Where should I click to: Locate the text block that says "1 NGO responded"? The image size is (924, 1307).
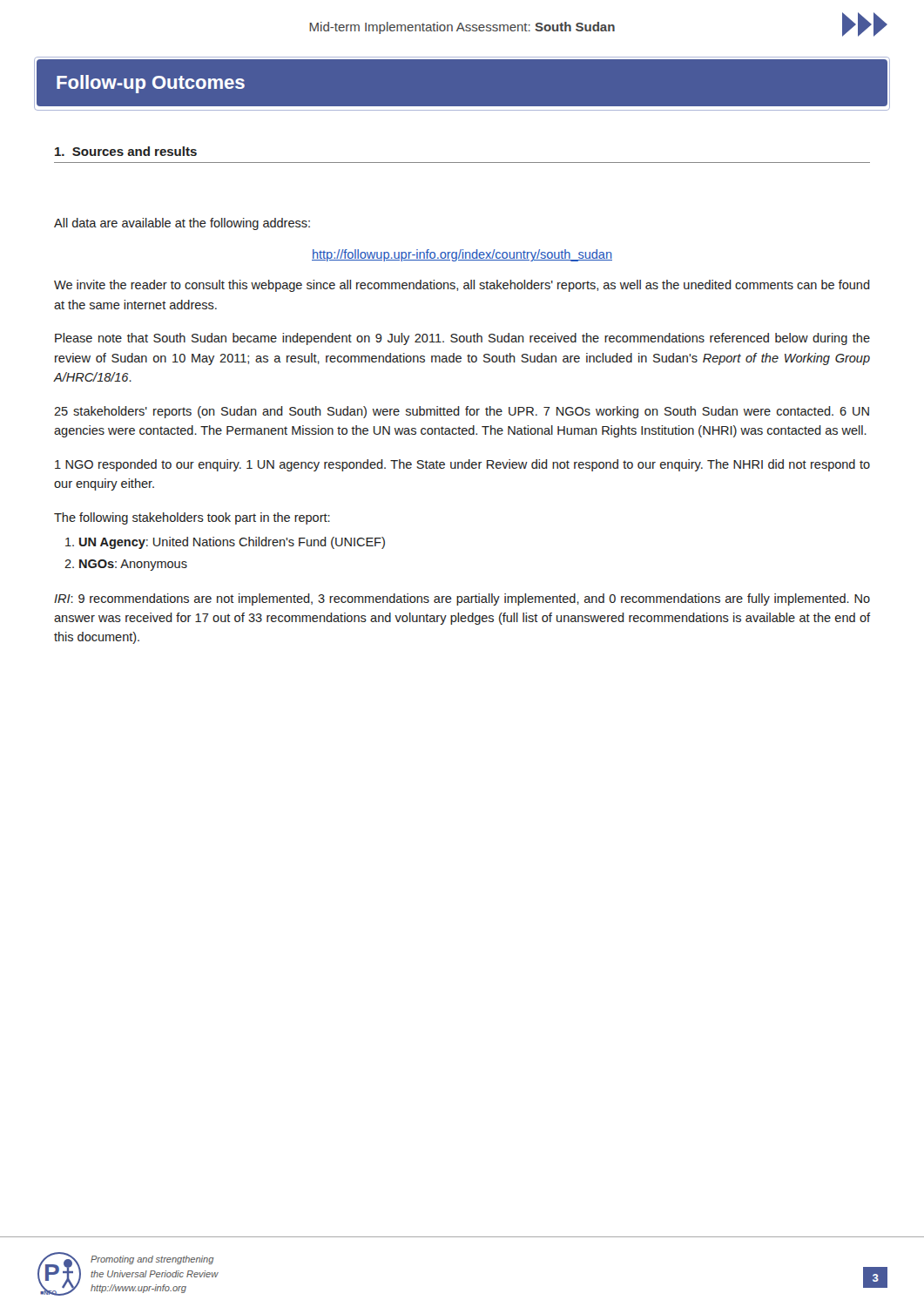(x=462, y=474)
